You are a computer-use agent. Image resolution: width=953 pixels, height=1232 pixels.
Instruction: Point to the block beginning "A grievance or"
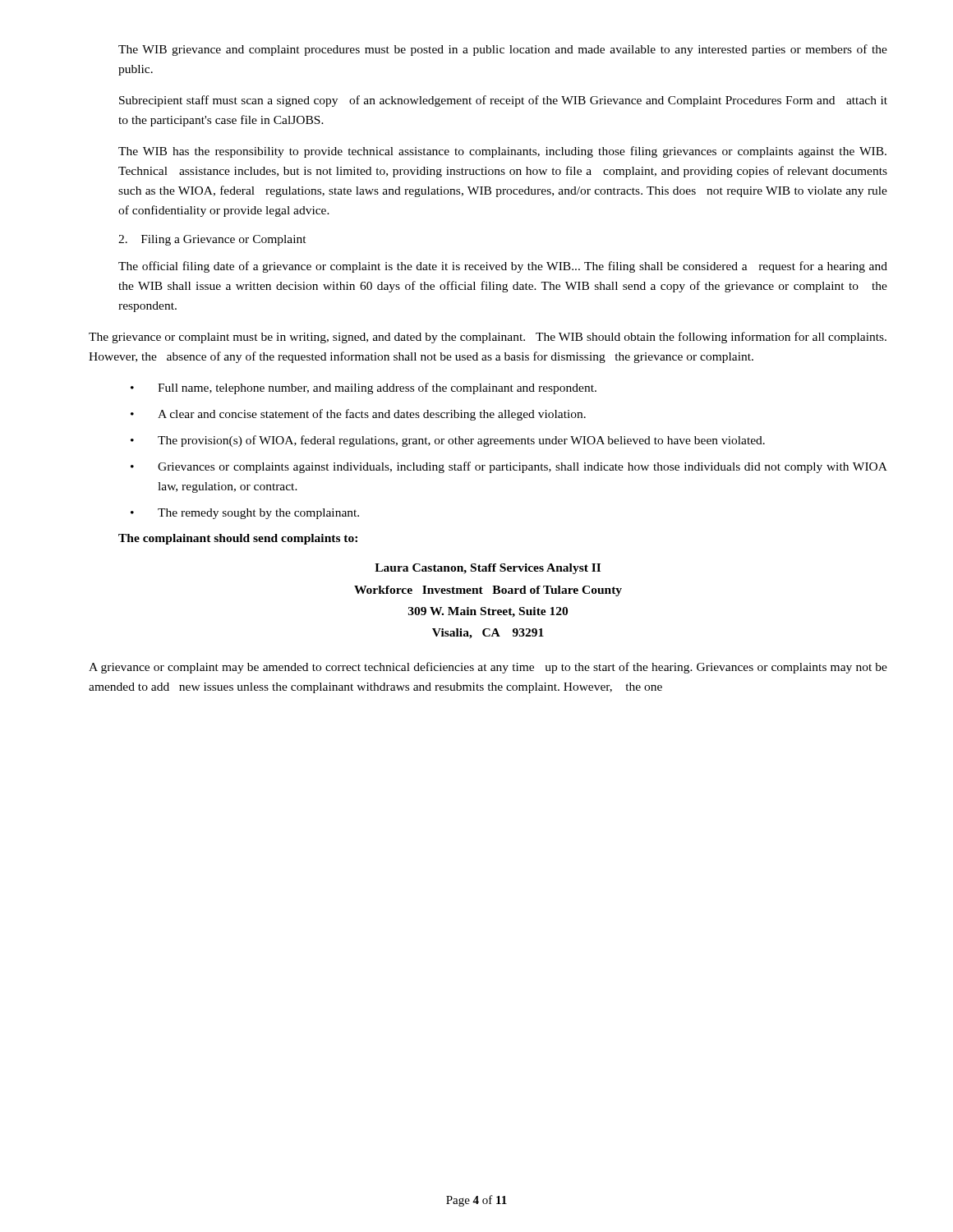[x=488, y=676]
